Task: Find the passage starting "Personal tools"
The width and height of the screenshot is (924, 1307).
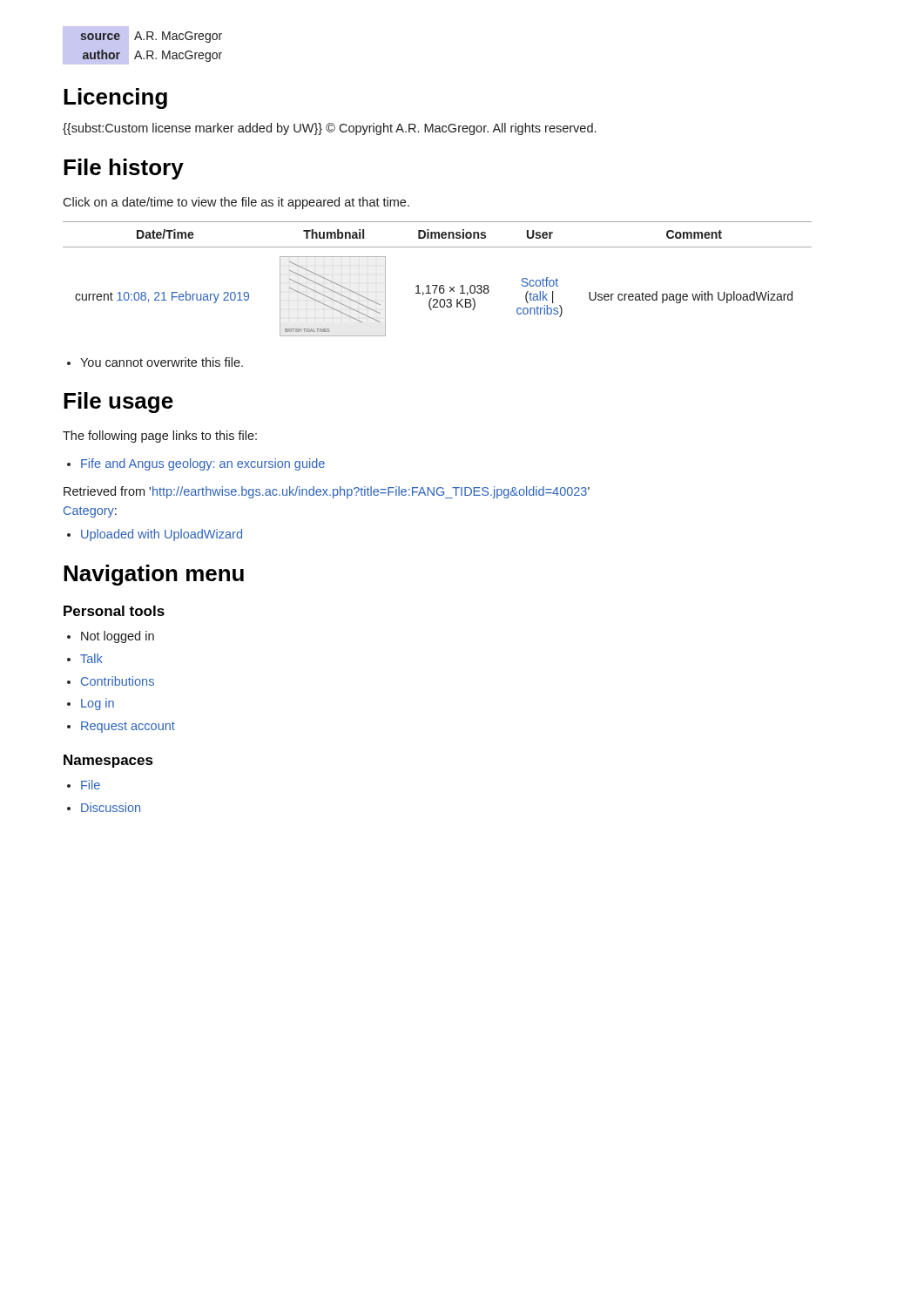Action: (114, 611)
